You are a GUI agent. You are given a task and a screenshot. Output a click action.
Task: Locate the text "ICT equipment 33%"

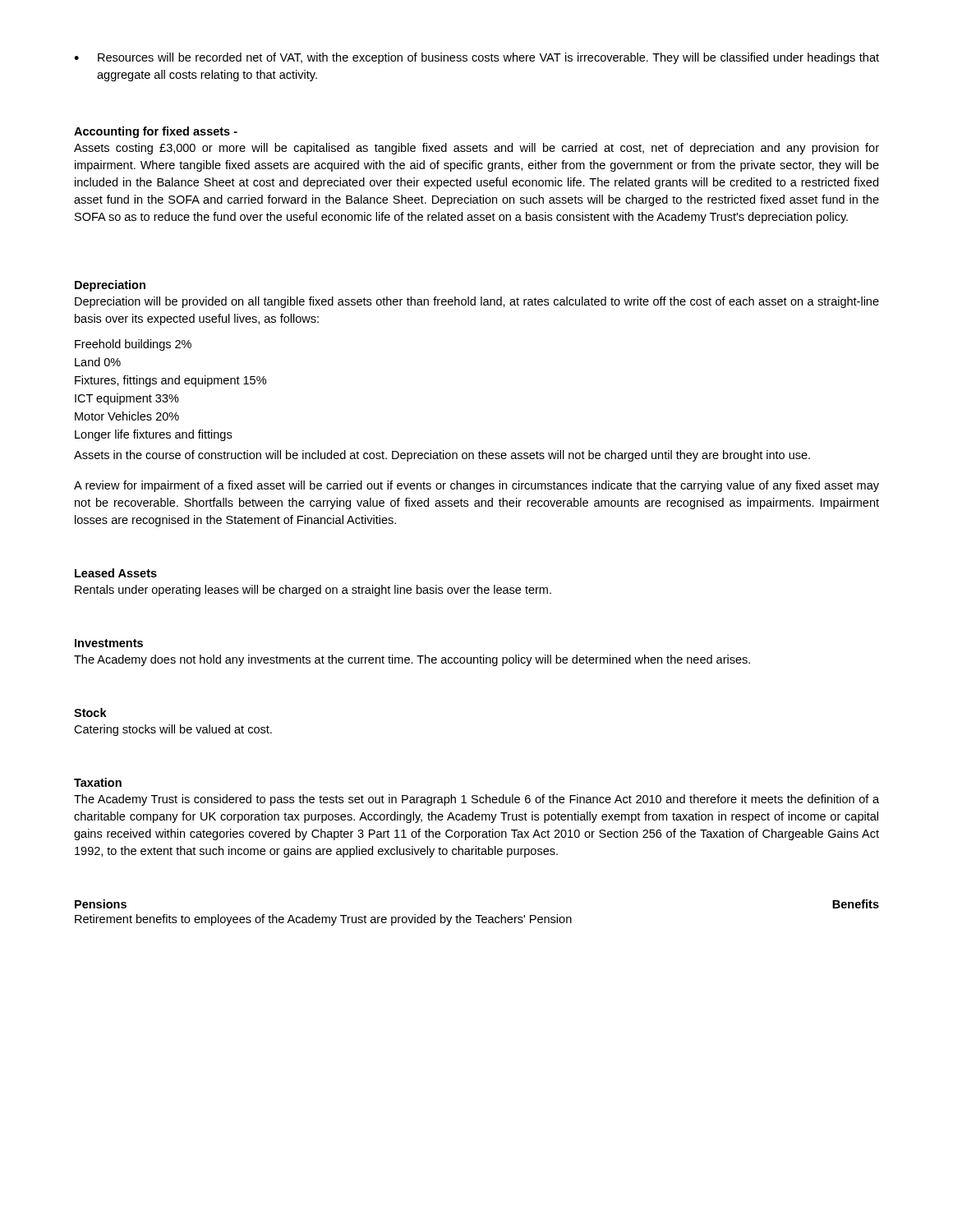(126, 398)
